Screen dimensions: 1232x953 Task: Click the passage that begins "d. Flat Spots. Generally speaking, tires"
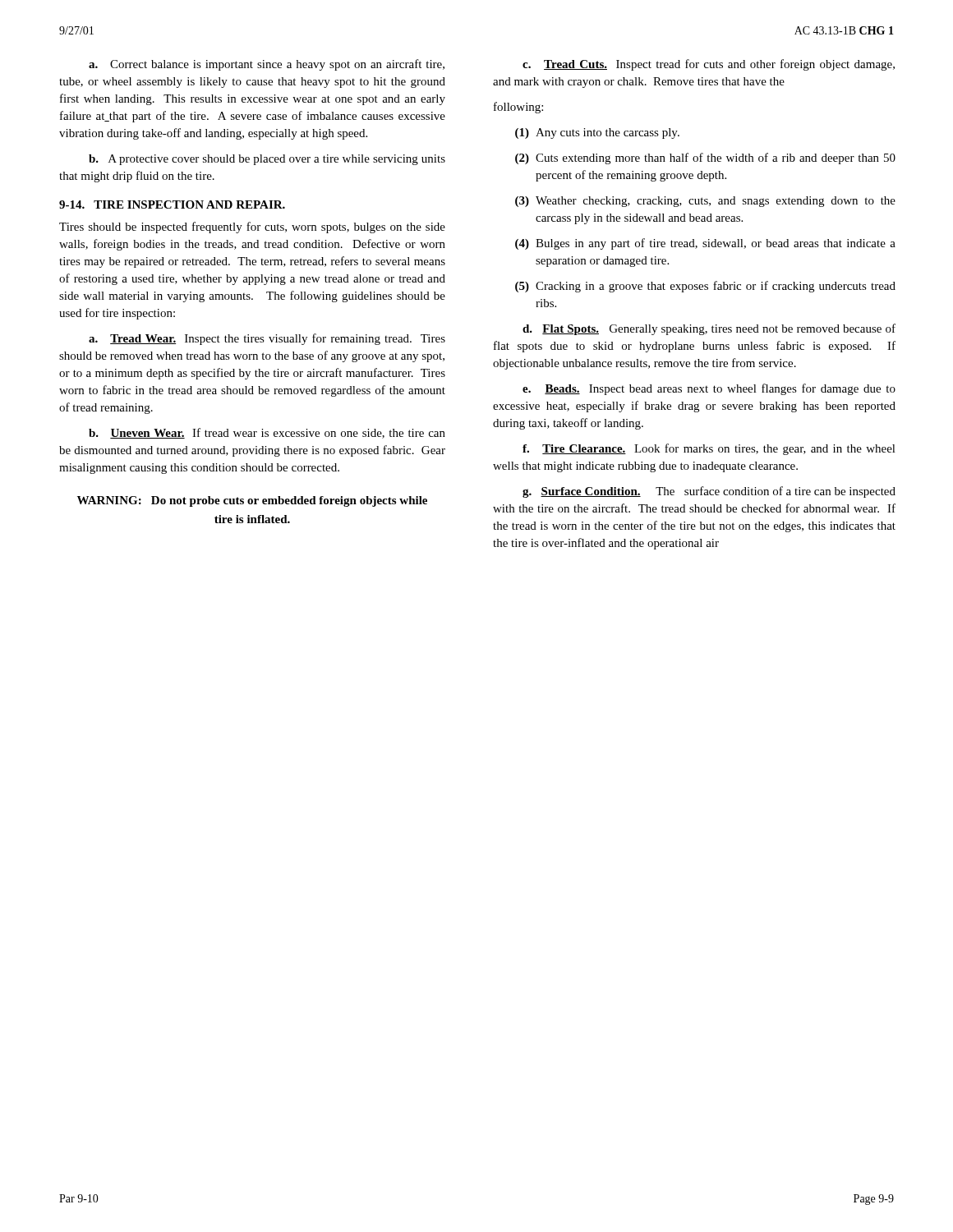(x=694, y=346)
